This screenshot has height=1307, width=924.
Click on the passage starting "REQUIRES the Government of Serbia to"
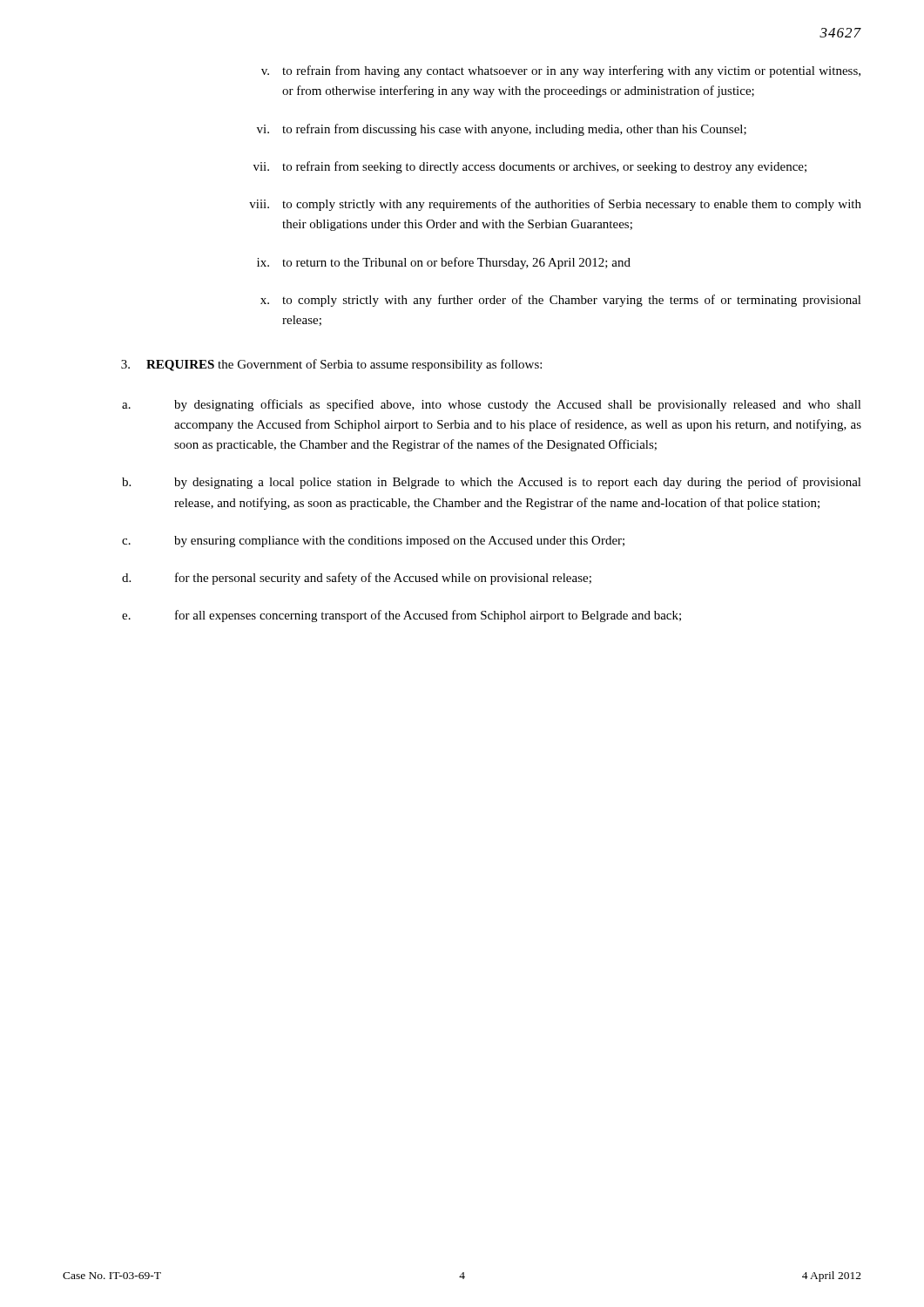(474, 365)
